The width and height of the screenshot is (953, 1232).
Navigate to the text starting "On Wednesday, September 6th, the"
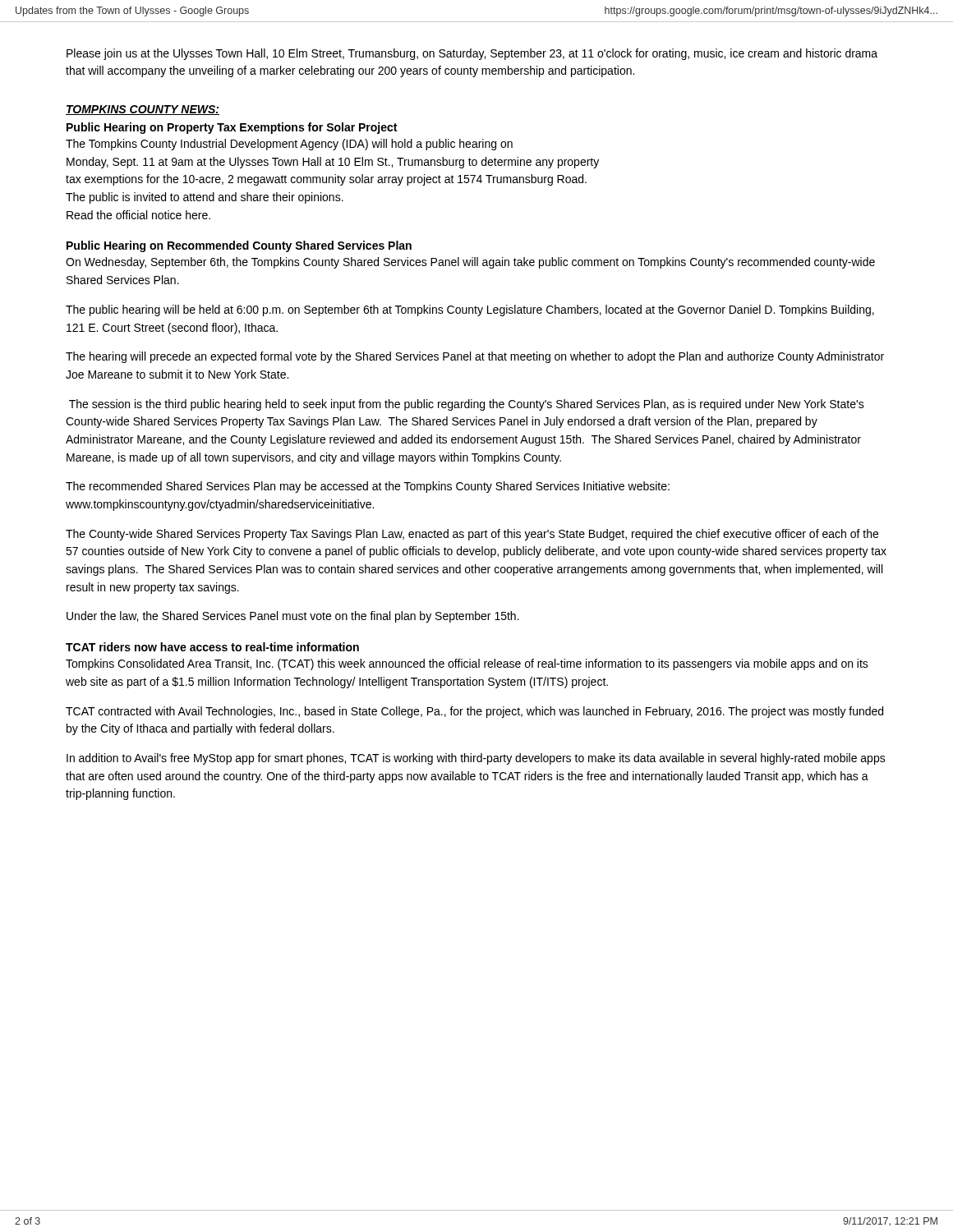pos(470,271)
